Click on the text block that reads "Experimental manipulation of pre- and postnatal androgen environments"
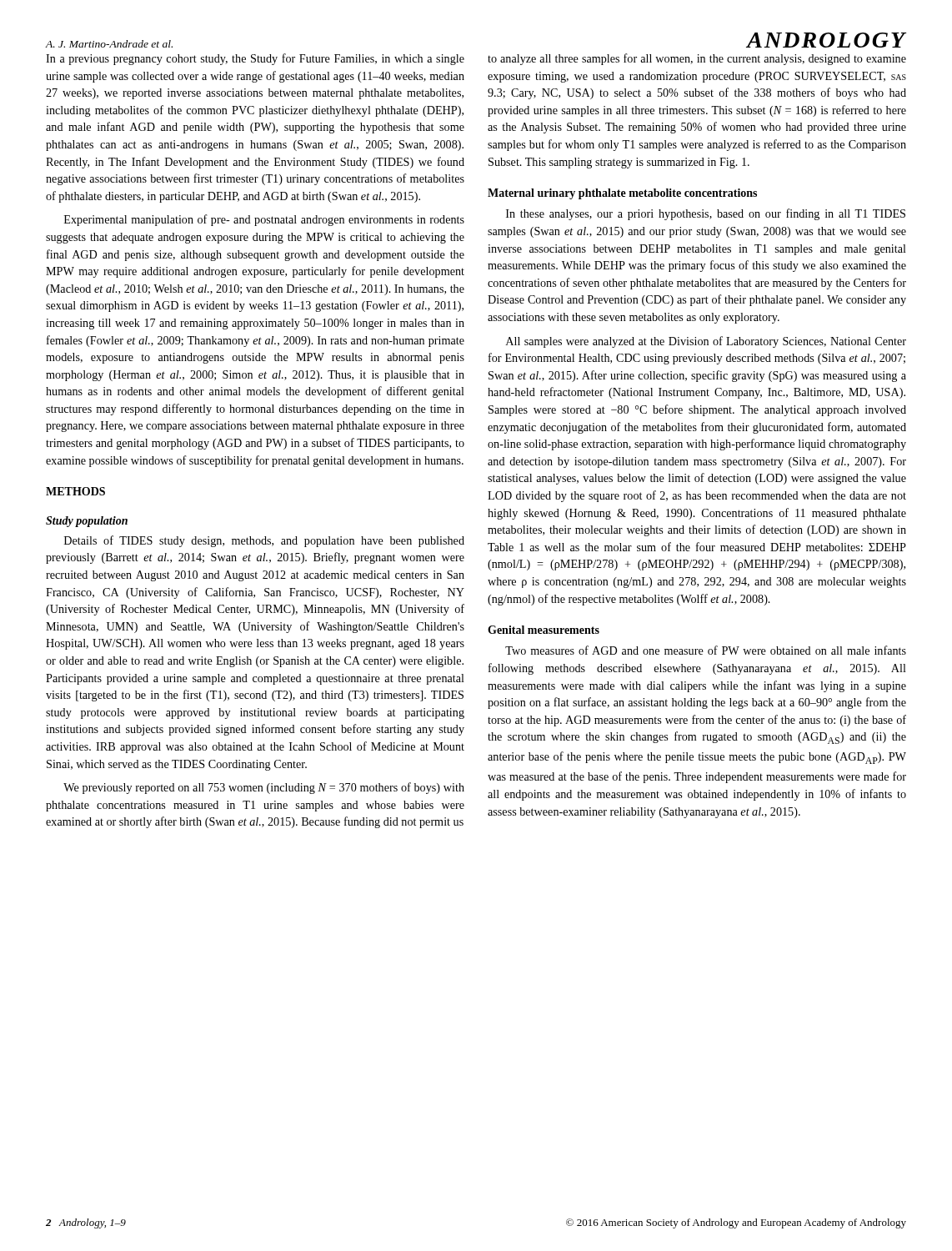 click(255, 340)
